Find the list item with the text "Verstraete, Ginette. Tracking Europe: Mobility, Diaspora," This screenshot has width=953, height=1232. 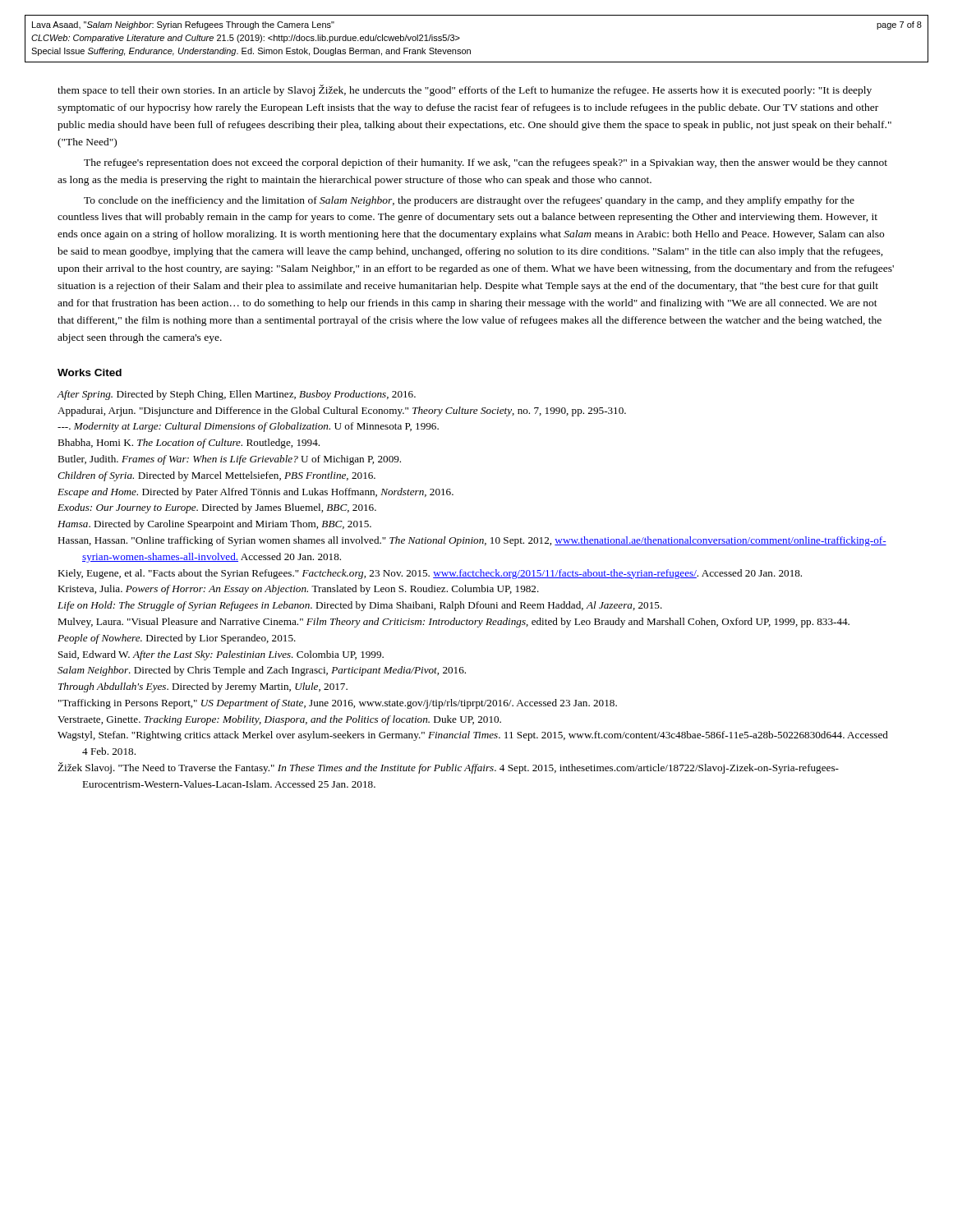click(x=280, y=719)
